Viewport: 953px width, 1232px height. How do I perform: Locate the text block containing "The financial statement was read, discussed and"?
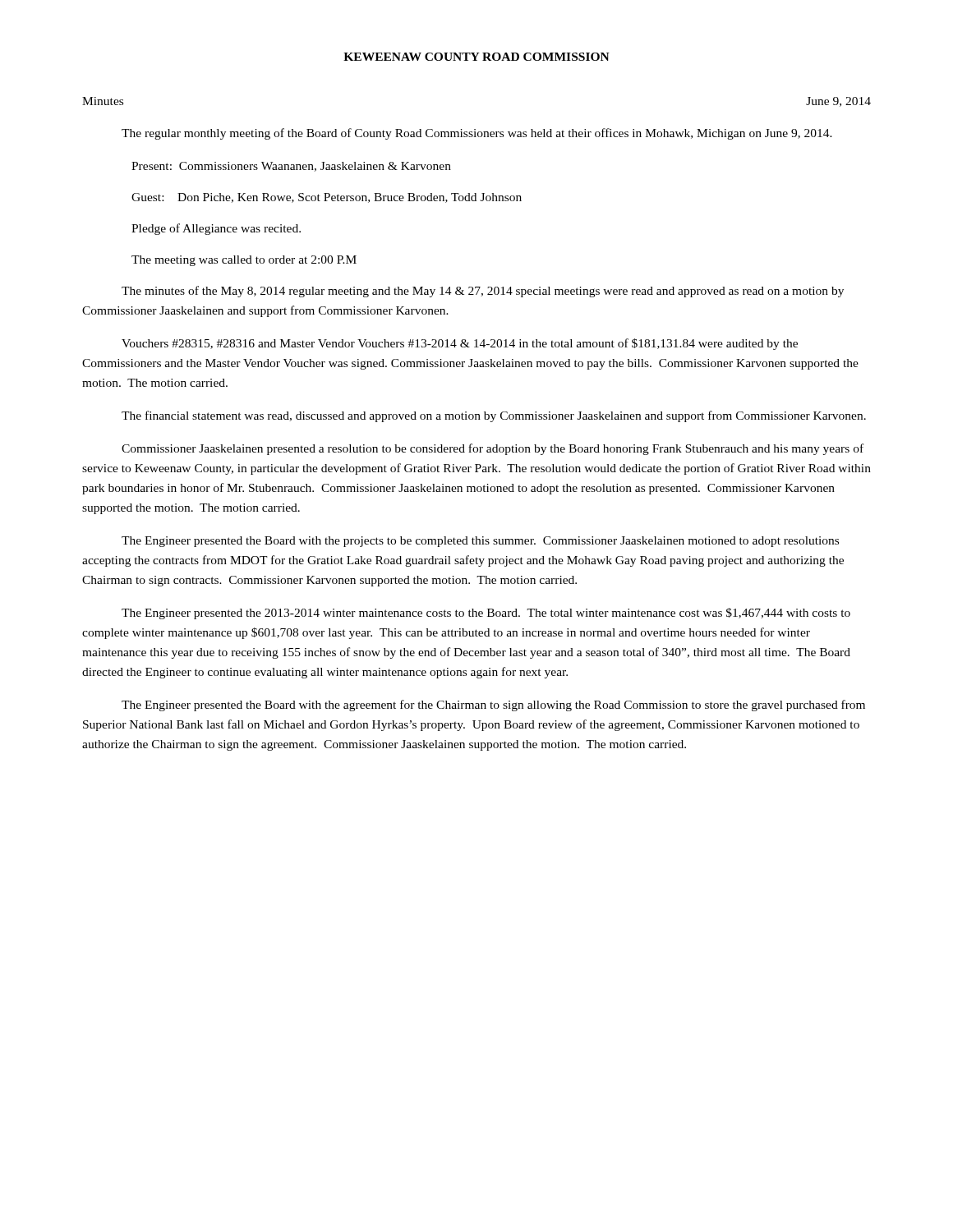494,415
